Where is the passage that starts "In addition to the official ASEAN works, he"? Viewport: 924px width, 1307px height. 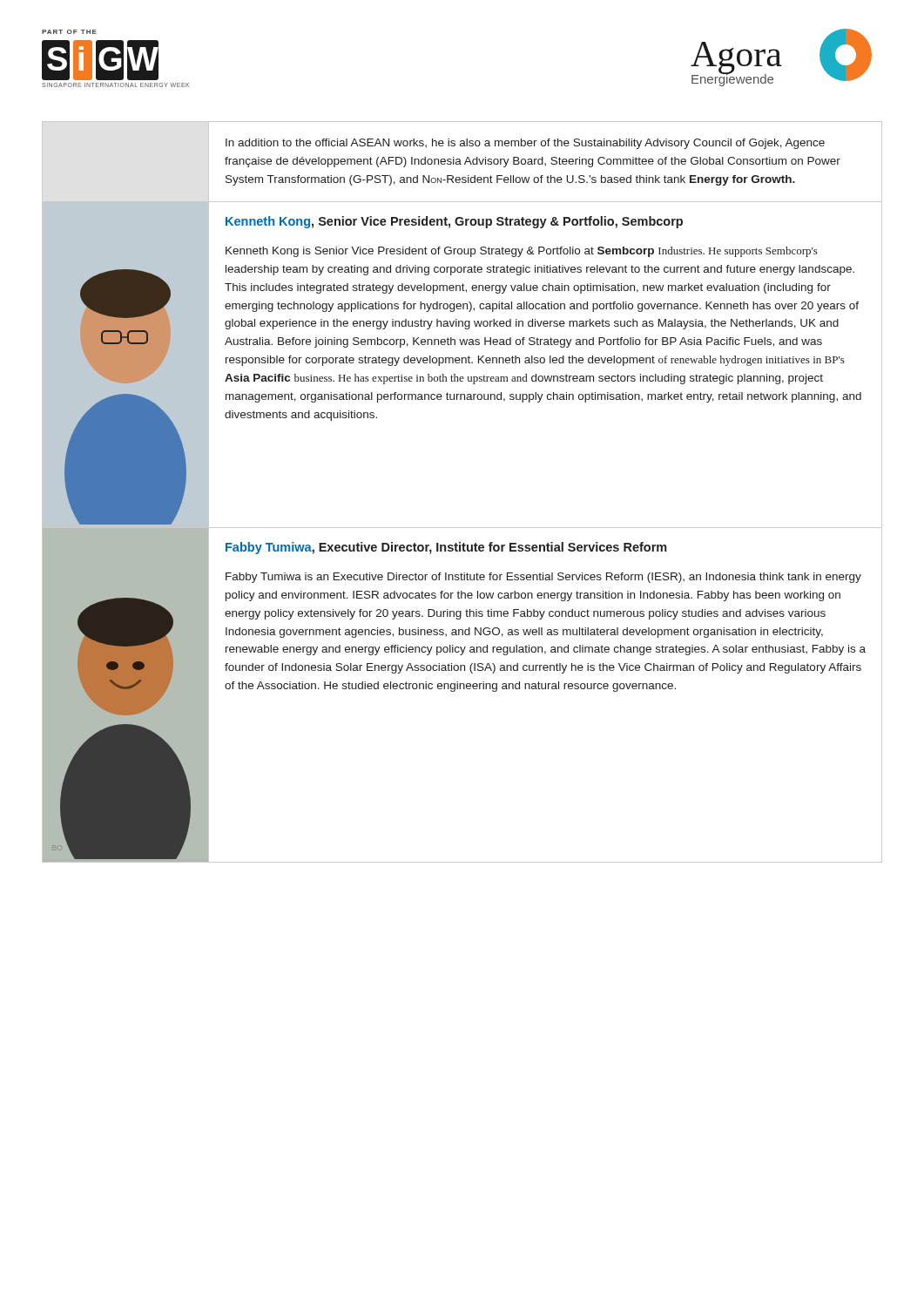[x=533, y=161]
